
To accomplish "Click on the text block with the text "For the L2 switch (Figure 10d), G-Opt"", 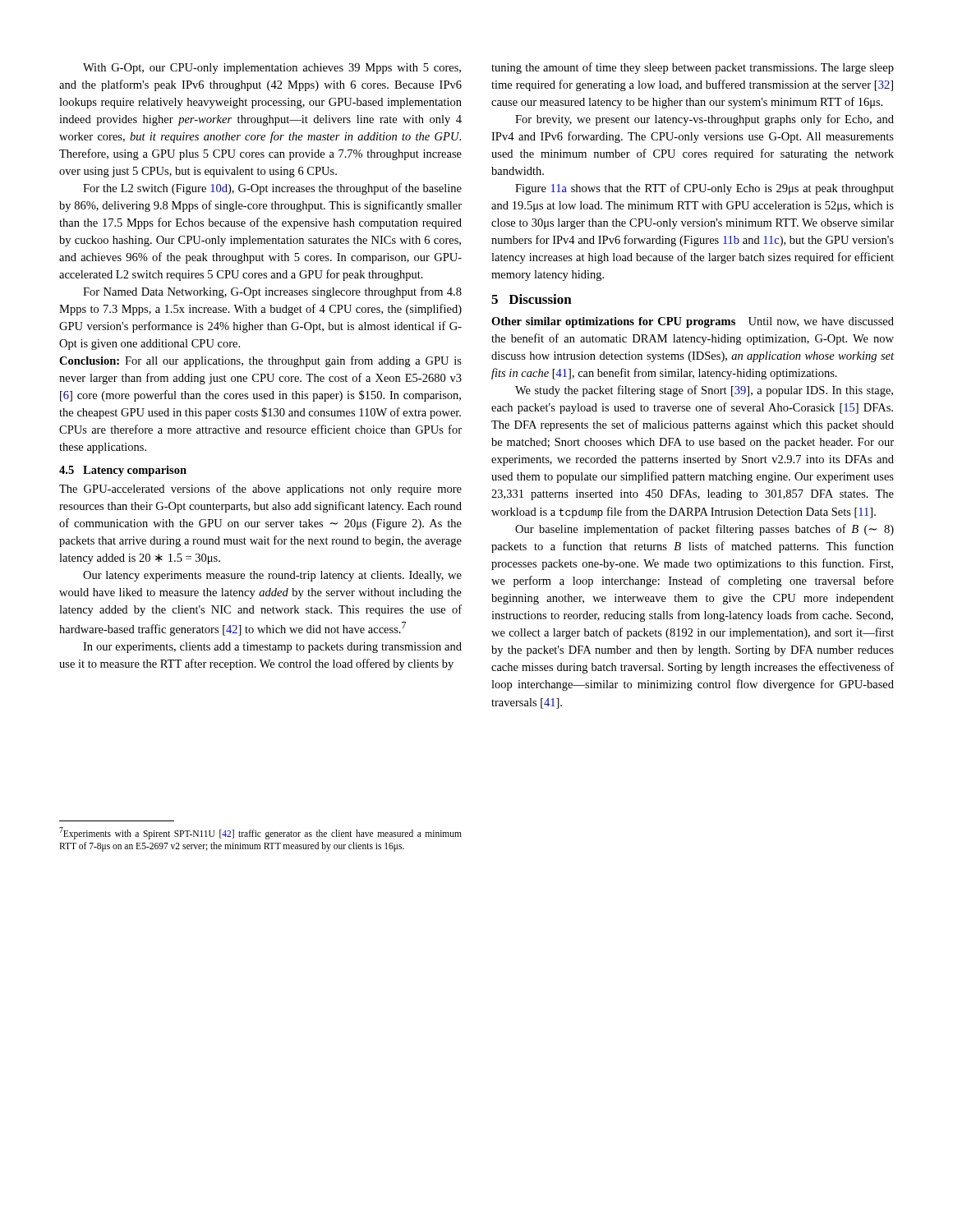I will 260,232.
